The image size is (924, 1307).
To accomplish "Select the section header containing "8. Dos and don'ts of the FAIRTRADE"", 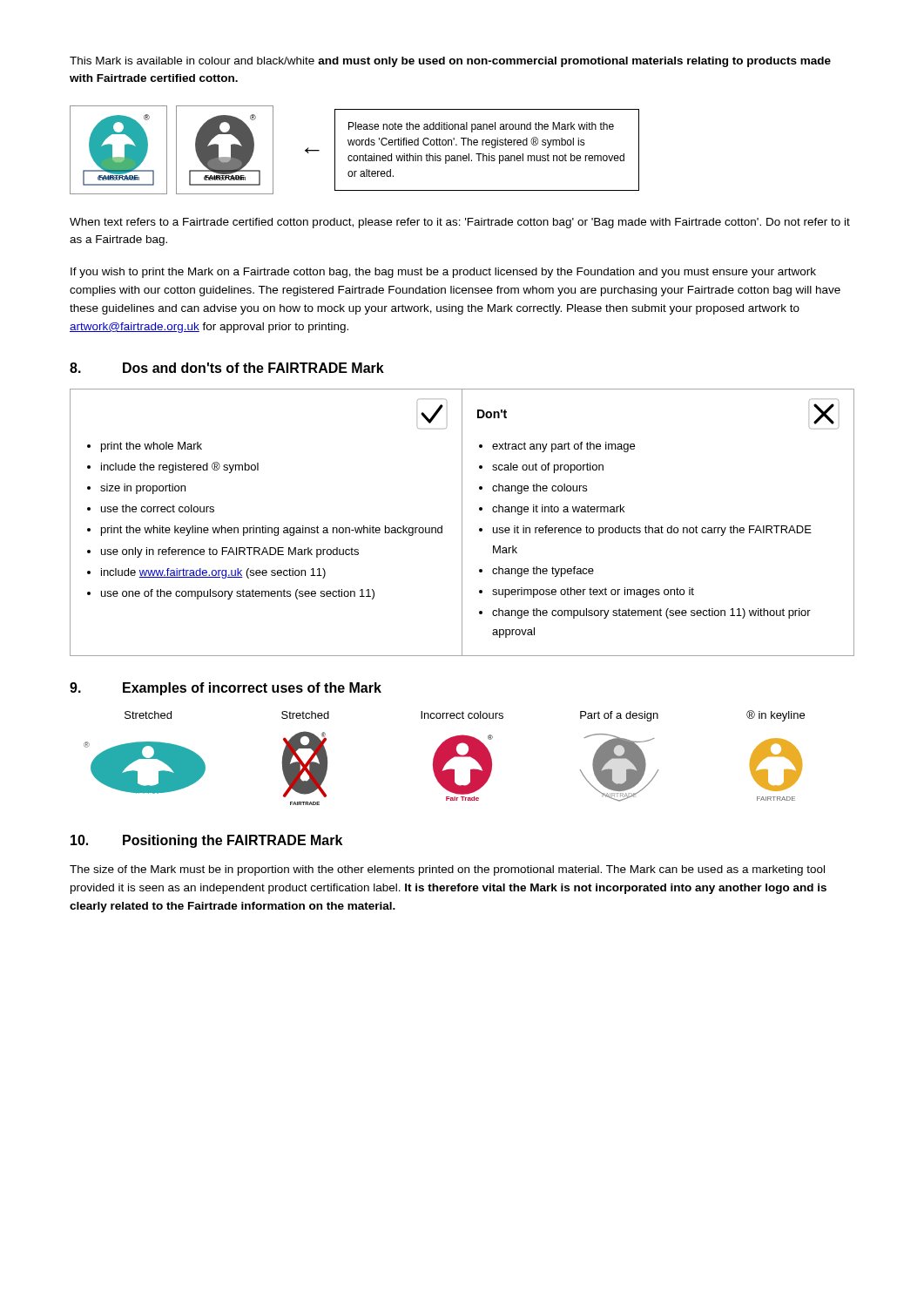I will click(227, 369).
